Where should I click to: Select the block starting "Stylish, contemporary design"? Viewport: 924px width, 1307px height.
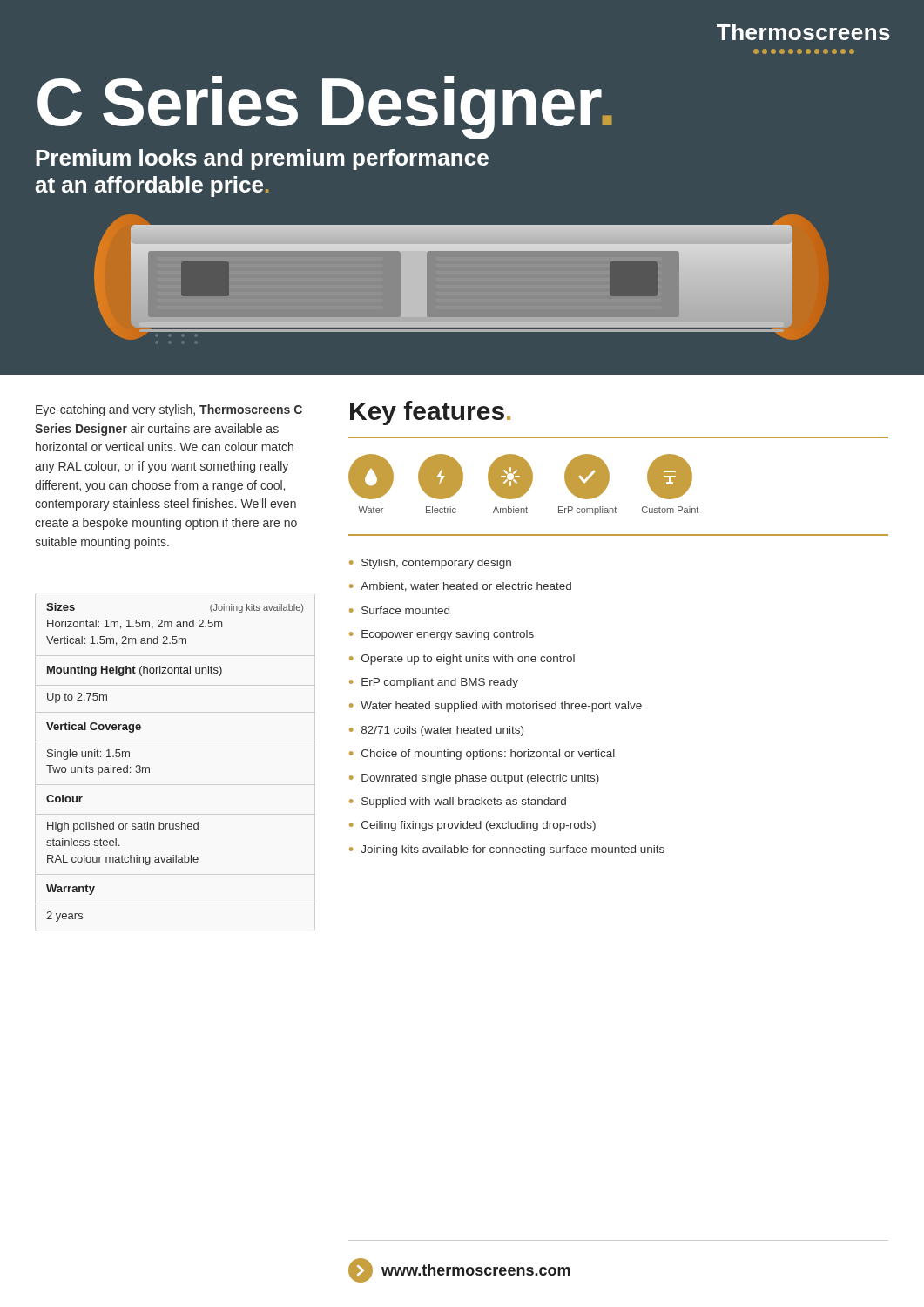pos(436,562)
